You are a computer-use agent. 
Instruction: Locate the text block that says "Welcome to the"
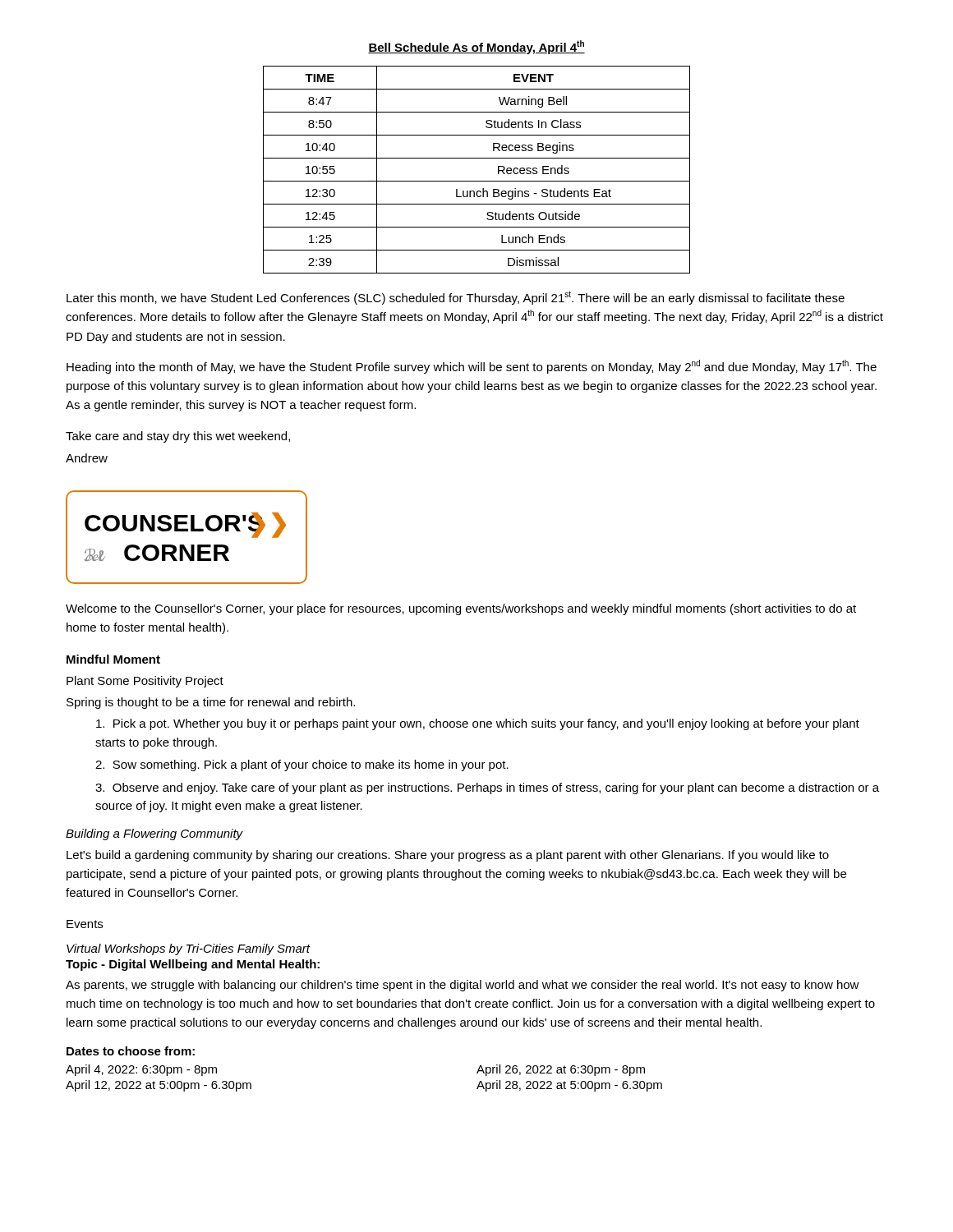coord(461,618)
